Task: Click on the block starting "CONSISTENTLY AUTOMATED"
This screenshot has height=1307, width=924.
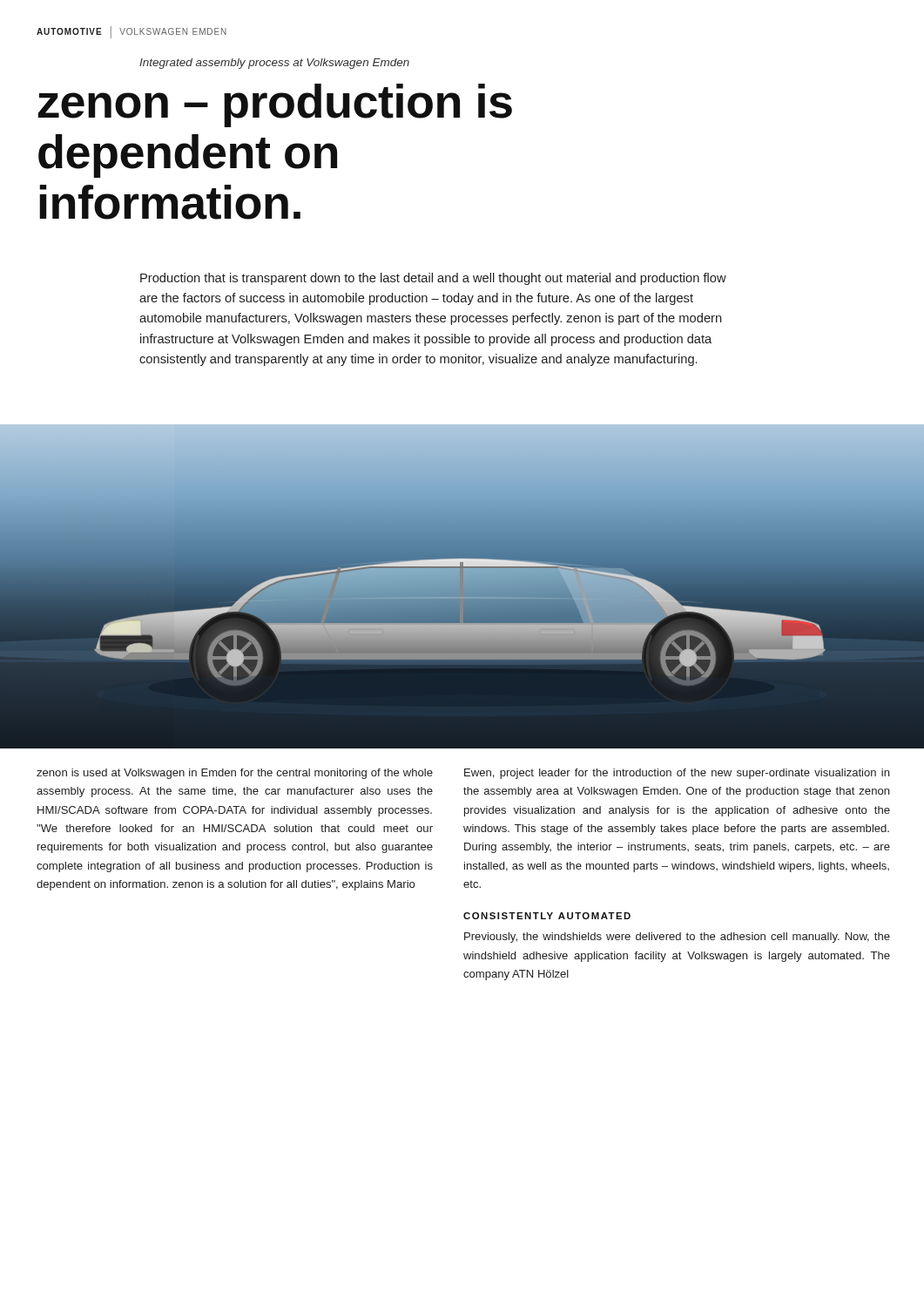Action: tap(548, 916)
